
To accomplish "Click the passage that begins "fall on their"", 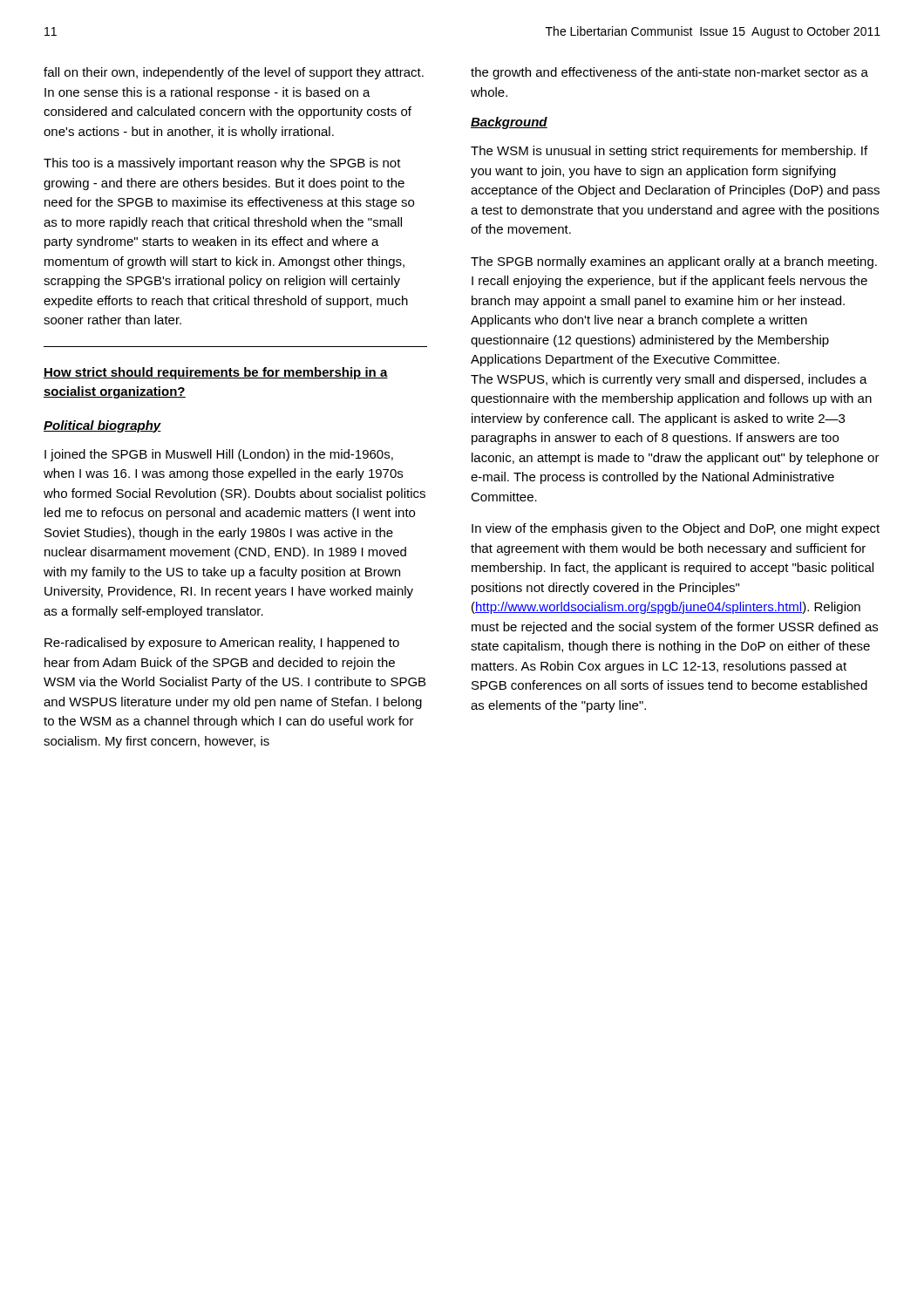I will [235, 102].
